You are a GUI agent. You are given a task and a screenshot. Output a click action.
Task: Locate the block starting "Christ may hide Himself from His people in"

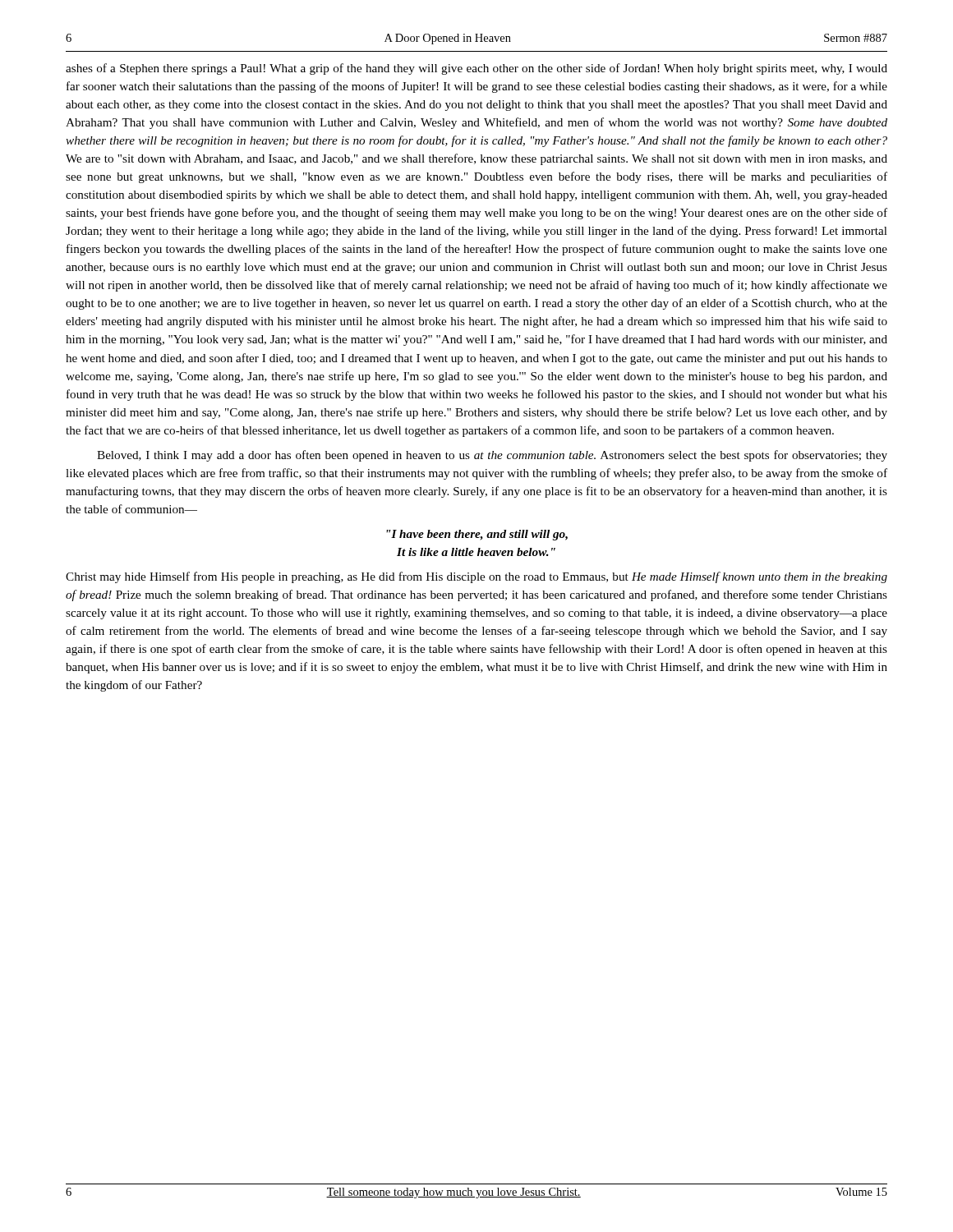[x=476, y=631]
